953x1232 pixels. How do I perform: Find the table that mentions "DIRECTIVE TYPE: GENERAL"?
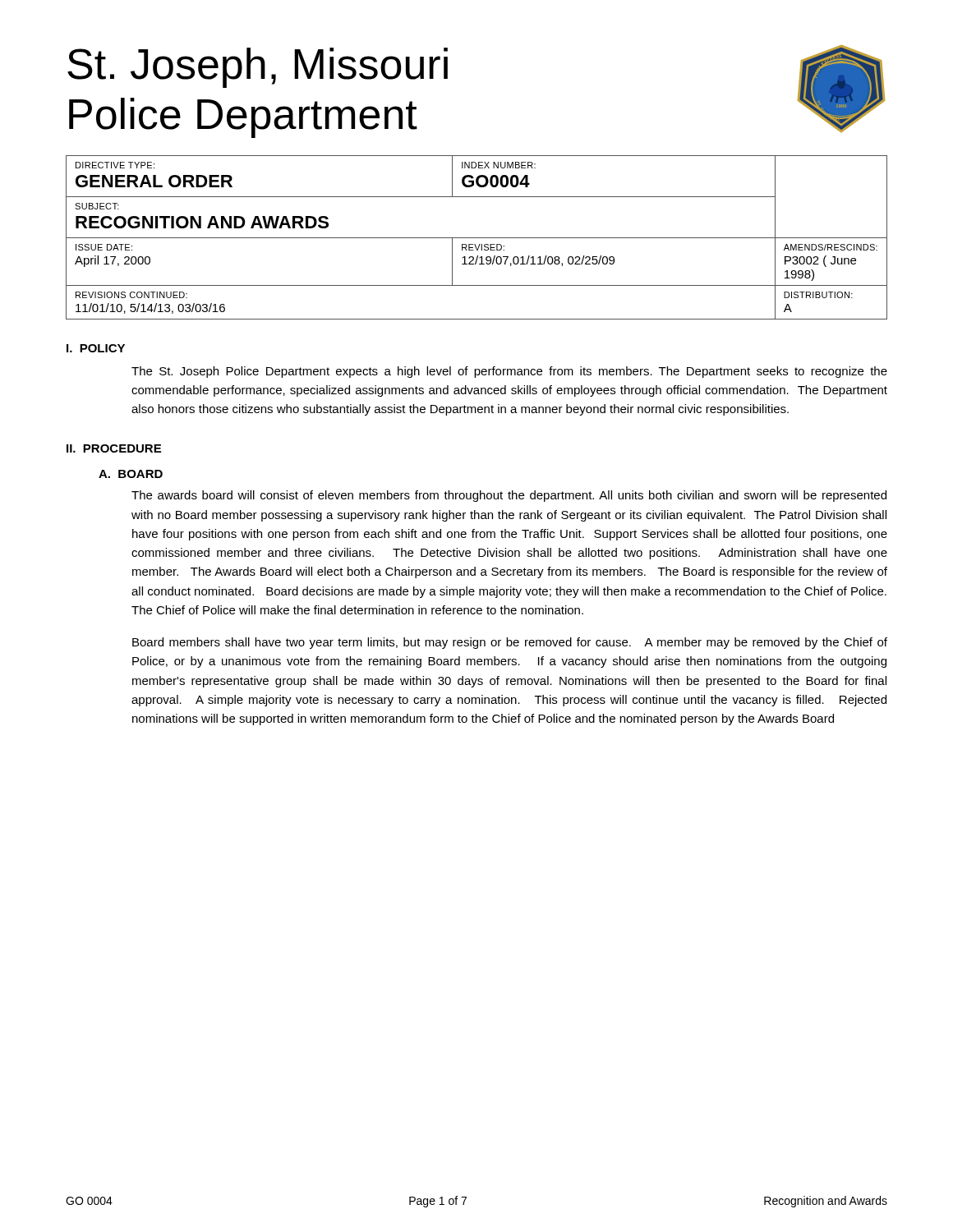pos(476,237)
